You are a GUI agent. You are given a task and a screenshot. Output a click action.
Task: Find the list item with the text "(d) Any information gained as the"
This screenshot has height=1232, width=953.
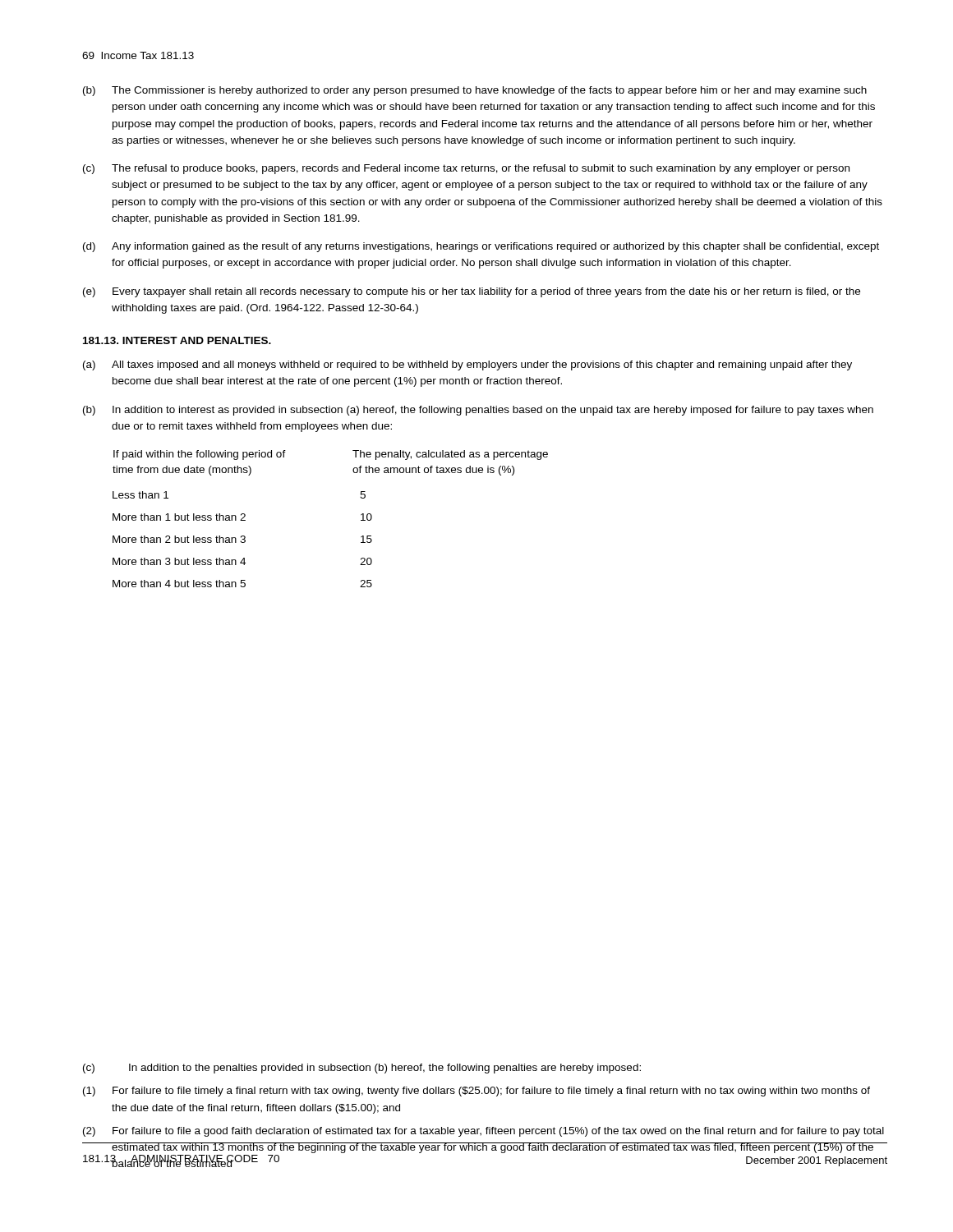[485, 255]
